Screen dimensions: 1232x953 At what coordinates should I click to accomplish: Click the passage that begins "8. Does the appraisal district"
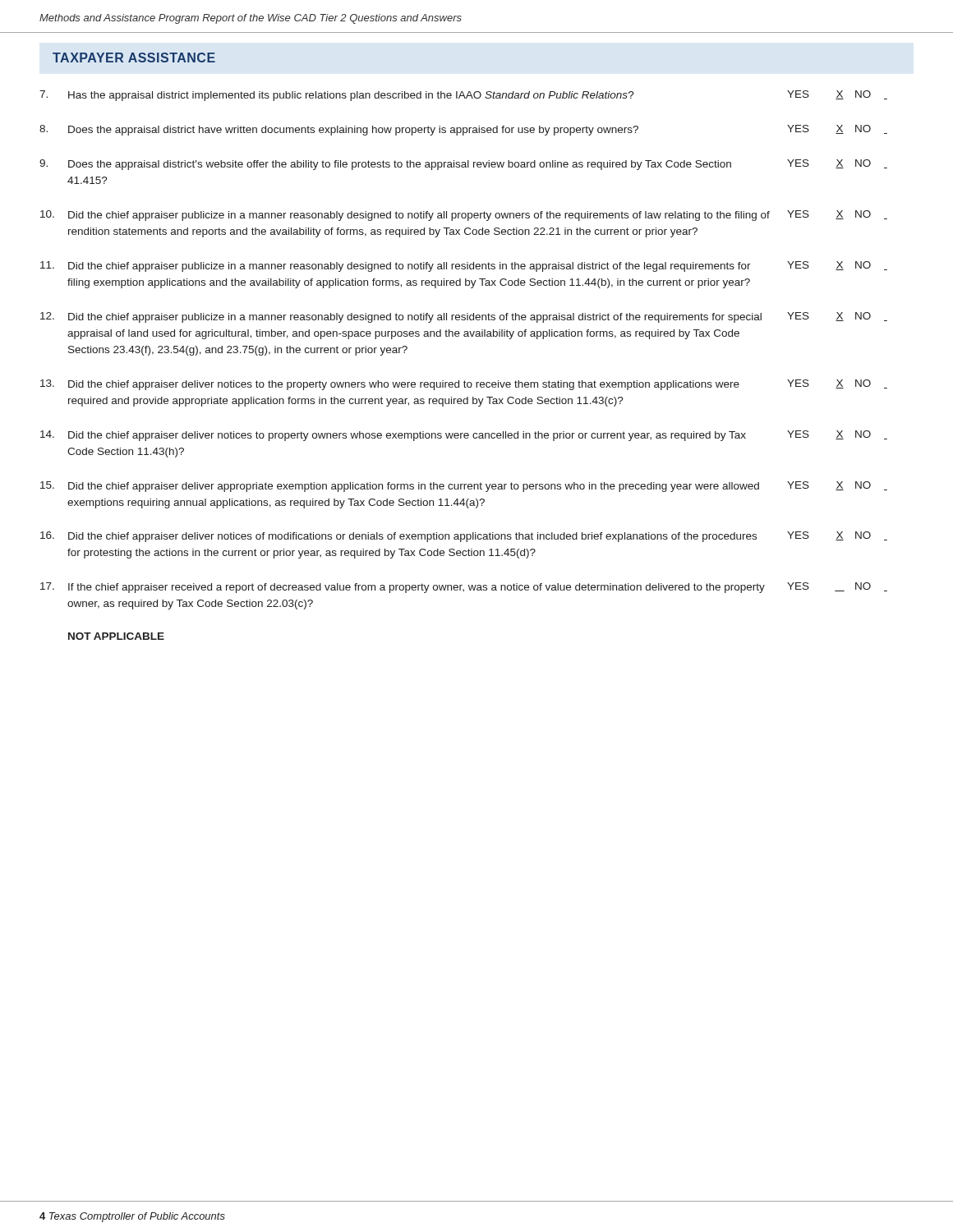[x=476, y=130]
